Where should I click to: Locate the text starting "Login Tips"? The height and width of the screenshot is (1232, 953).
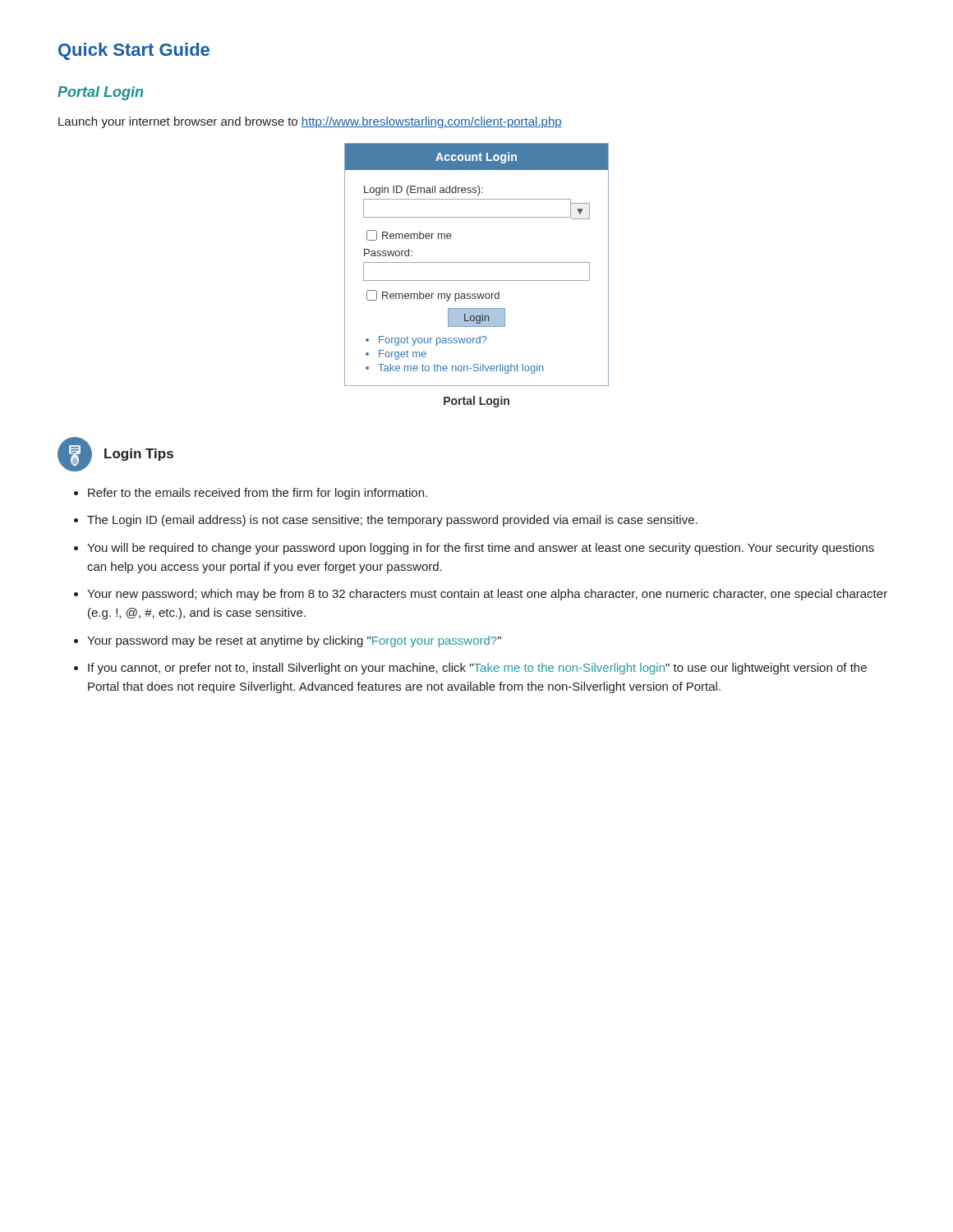[x=139, y=454]
